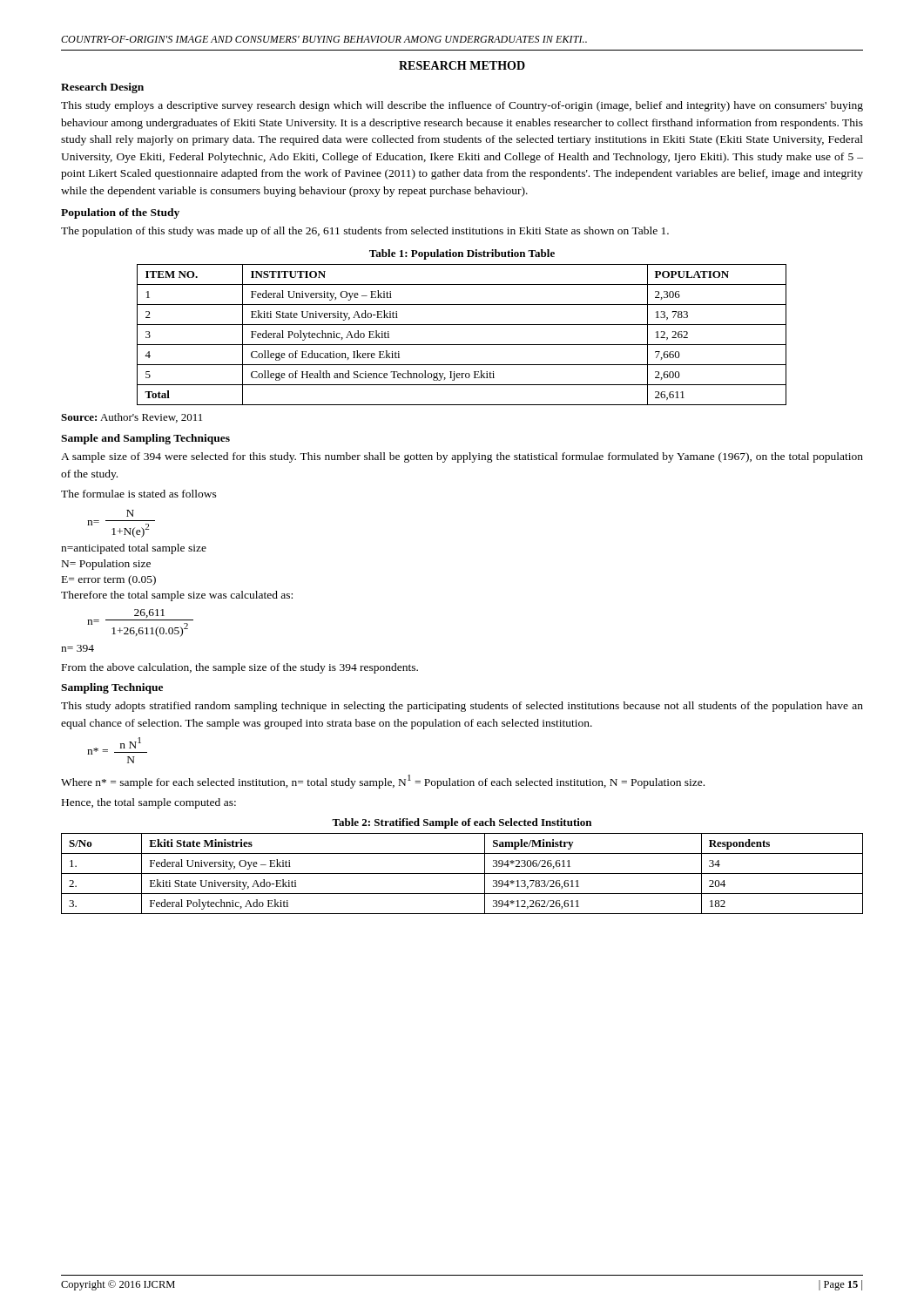
Task: Click on the passage starting "Sampling Technique"
Action: 112,687
